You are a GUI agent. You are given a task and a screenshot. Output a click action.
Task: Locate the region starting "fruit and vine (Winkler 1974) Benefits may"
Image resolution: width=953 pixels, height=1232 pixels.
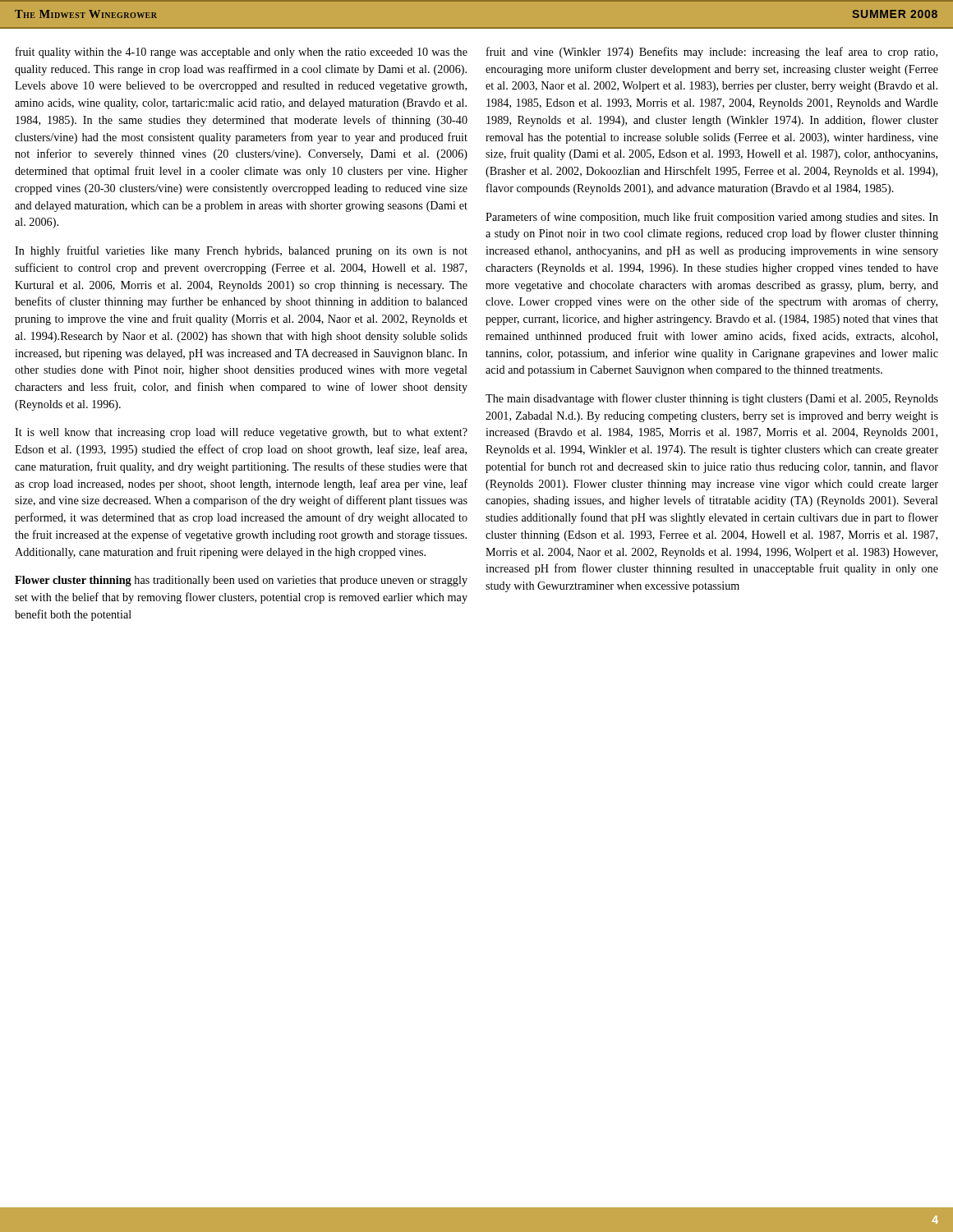(712, 120)
